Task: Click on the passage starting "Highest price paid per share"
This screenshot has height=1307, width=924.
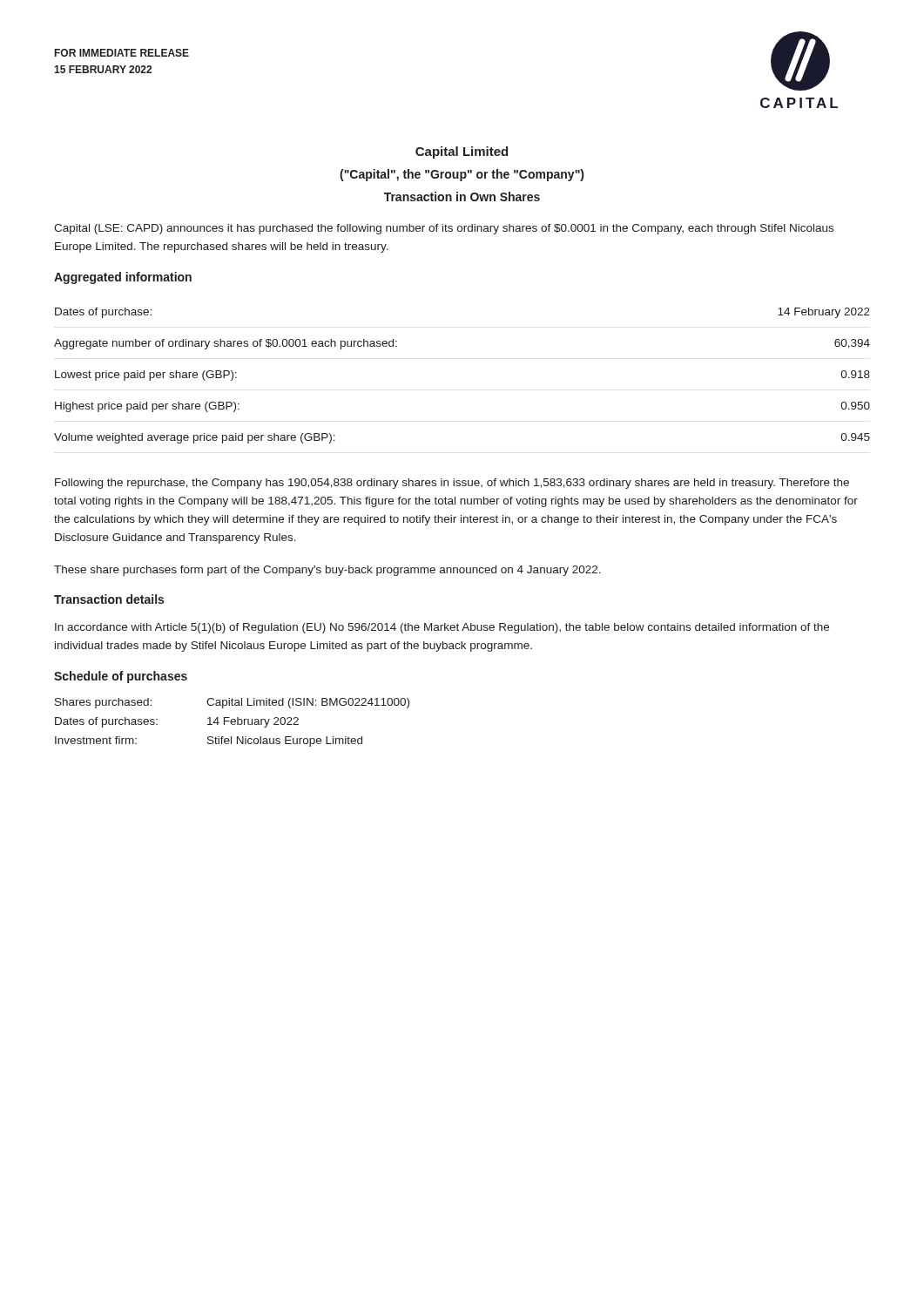Action: [x=143, y=406]
